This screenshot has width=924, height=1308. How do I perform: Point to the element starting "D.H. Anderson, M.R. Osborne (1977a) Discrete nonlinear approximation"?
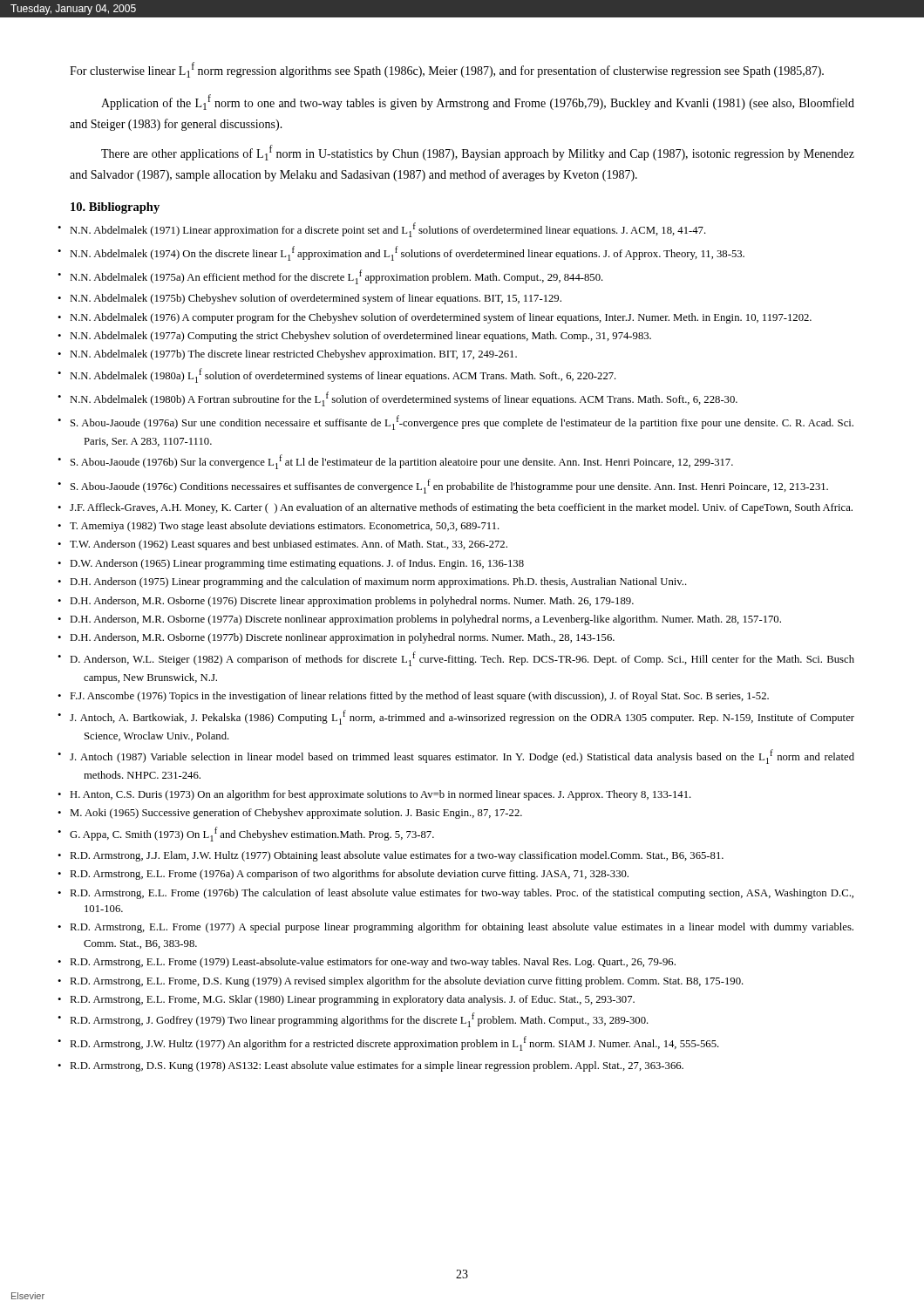coord(426,619)
